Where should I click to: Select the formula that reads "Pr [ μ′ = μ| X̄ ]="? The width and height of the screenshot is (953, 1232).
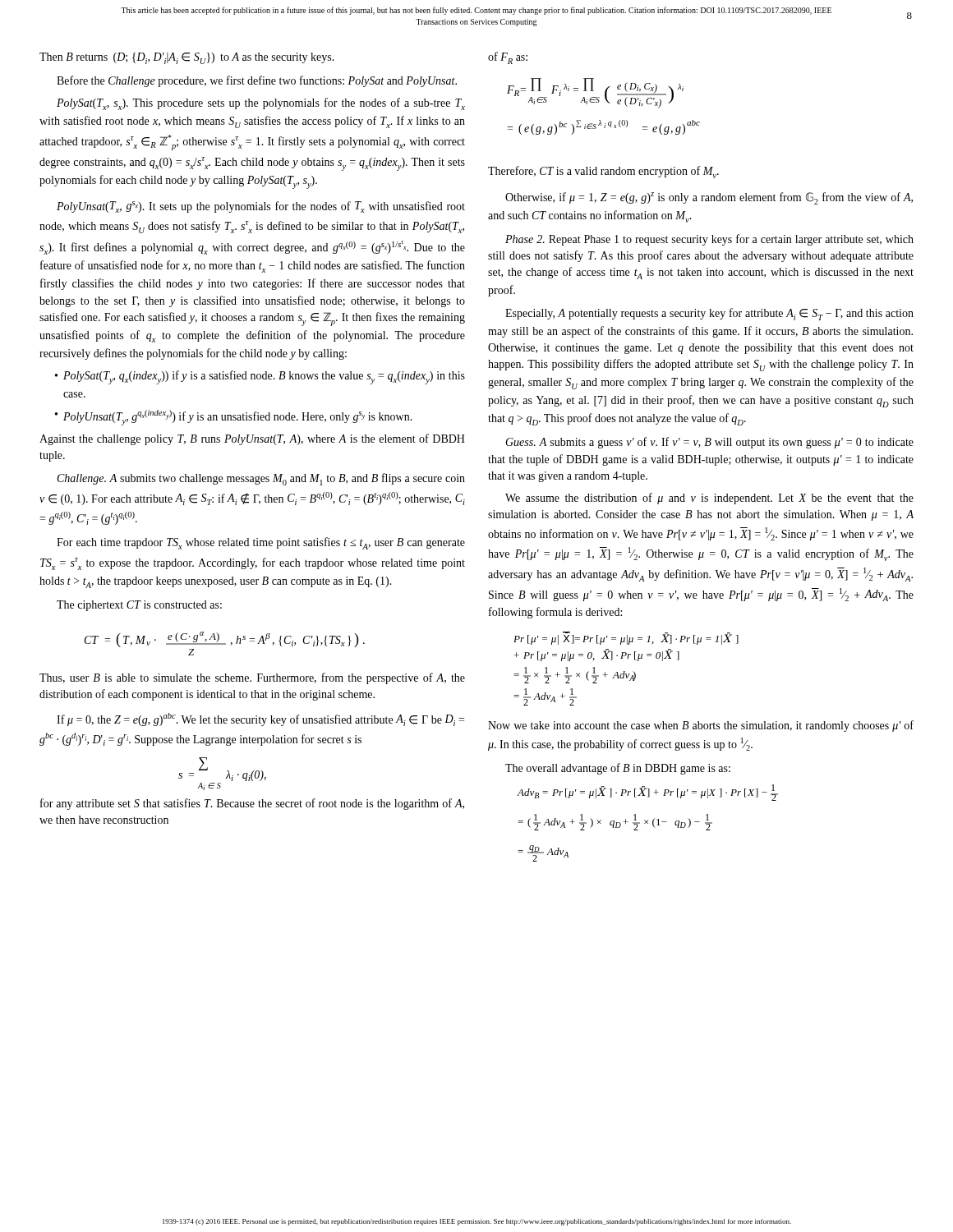[x=626, y=638]
